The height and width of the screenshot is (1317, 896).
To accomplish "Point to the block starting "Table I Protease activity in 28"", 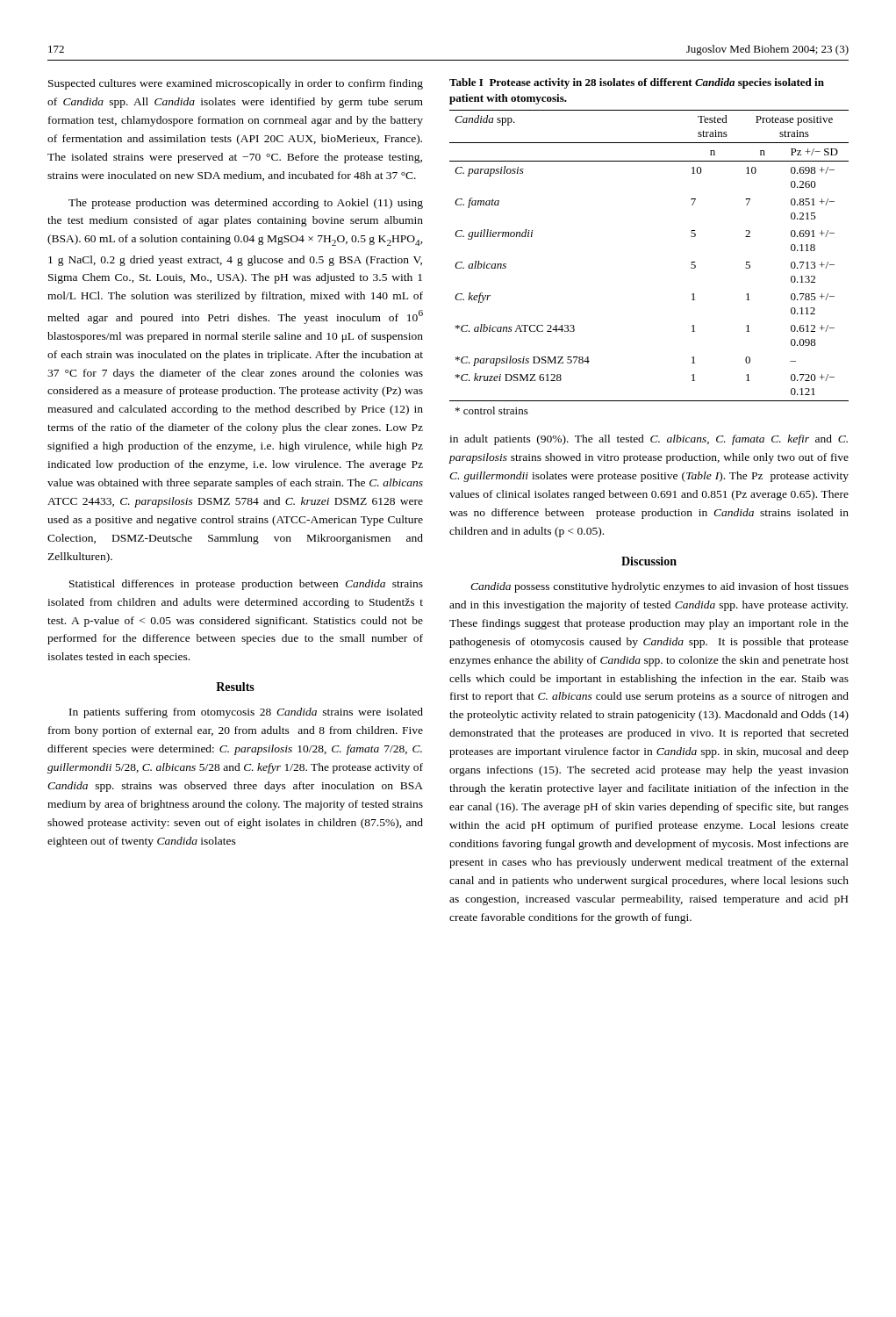I will click(637, 90).
